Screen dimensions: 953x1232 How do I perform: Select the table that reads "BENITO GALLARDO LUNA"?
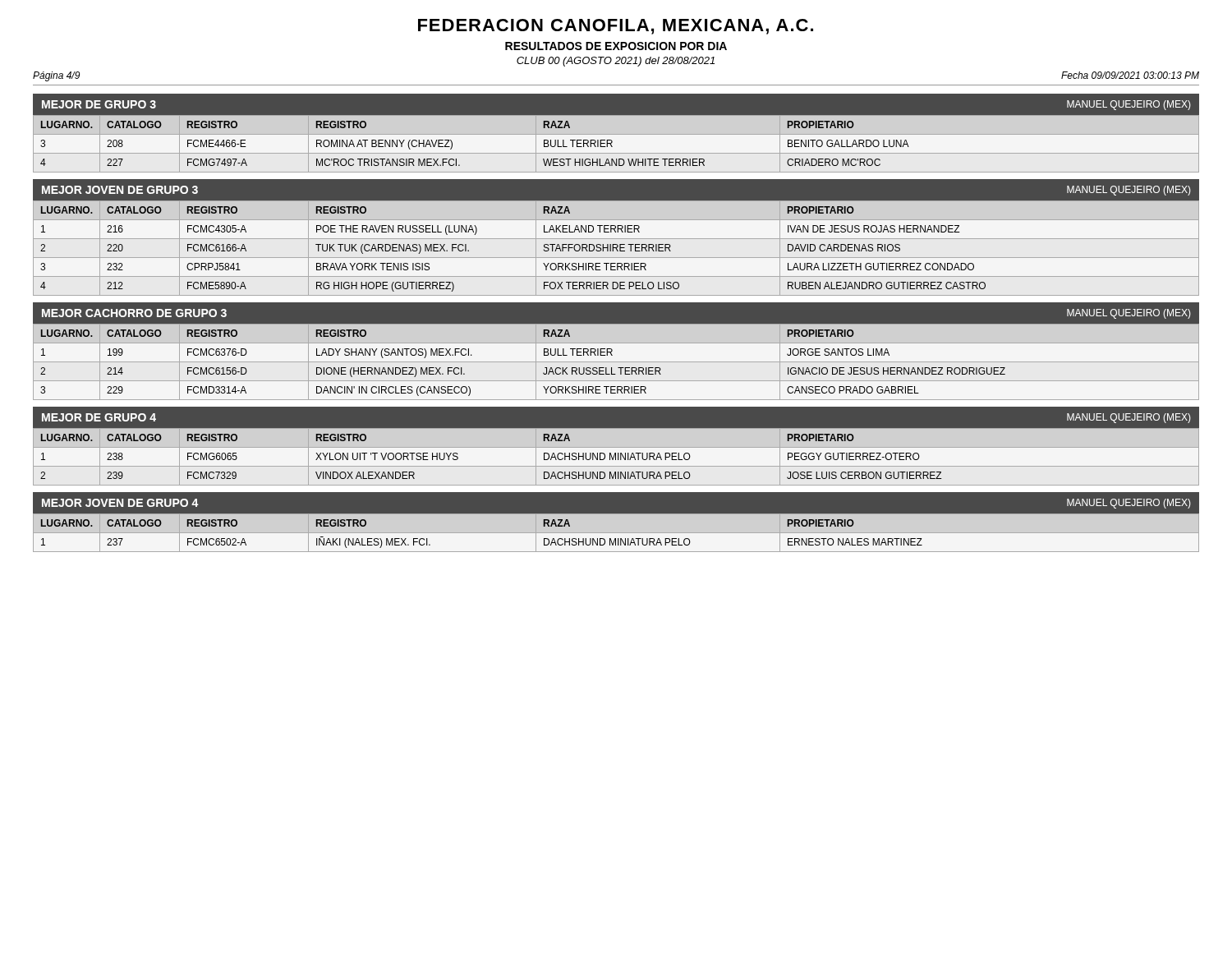[x=616, y=144]
